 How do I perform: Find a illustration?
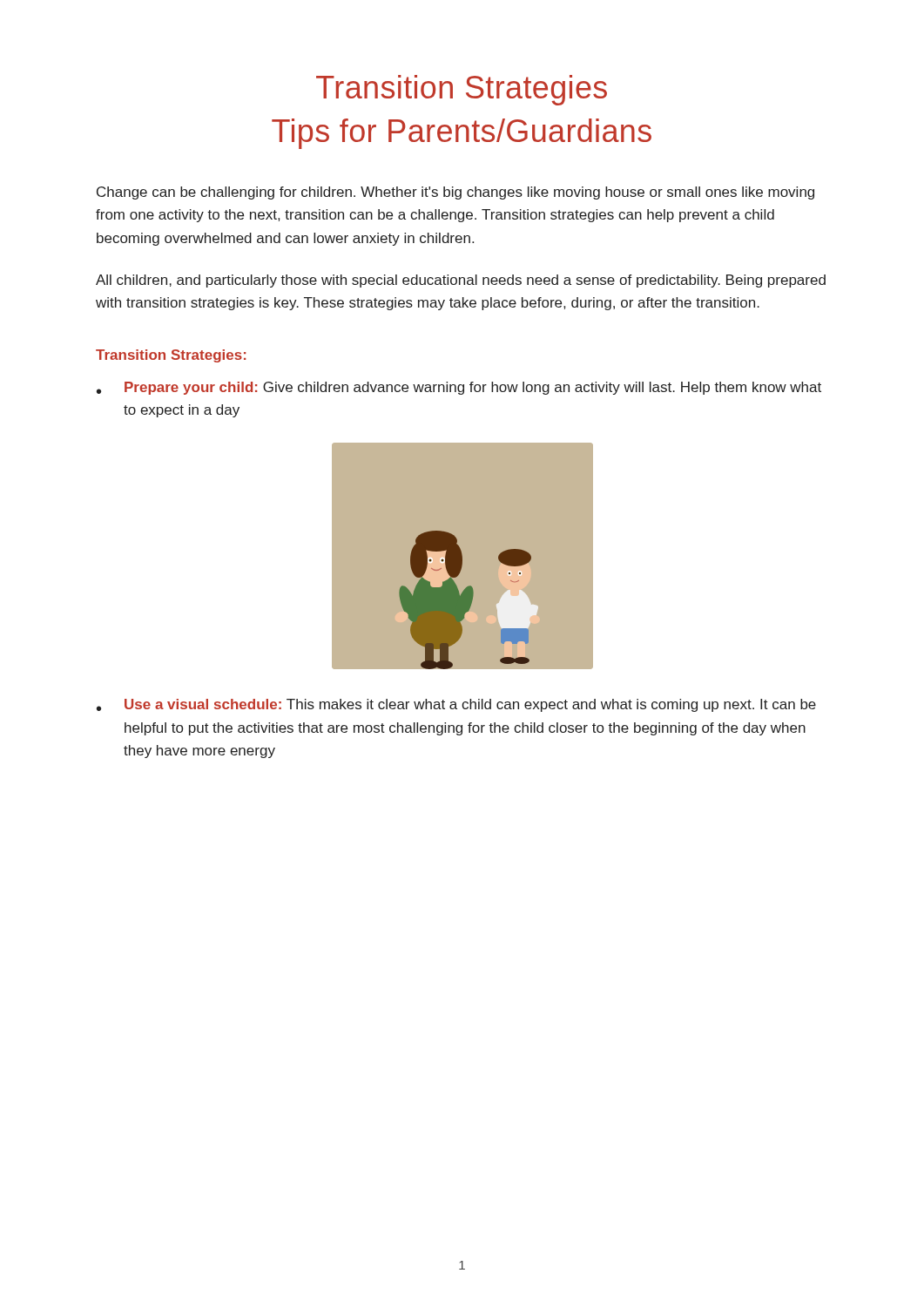click(x=462, y=556)
